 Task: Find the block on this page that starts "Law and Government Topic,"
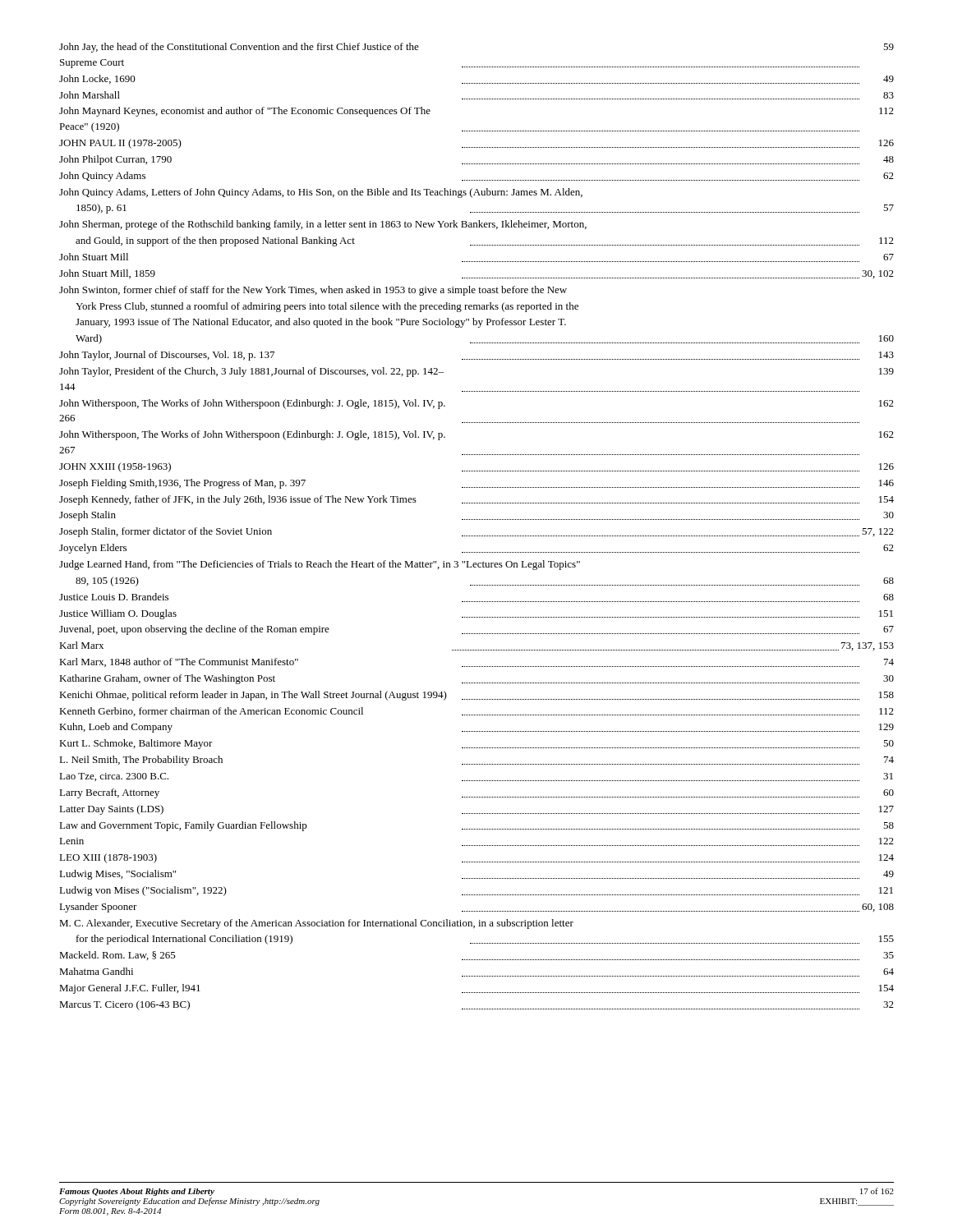(476, 825)
